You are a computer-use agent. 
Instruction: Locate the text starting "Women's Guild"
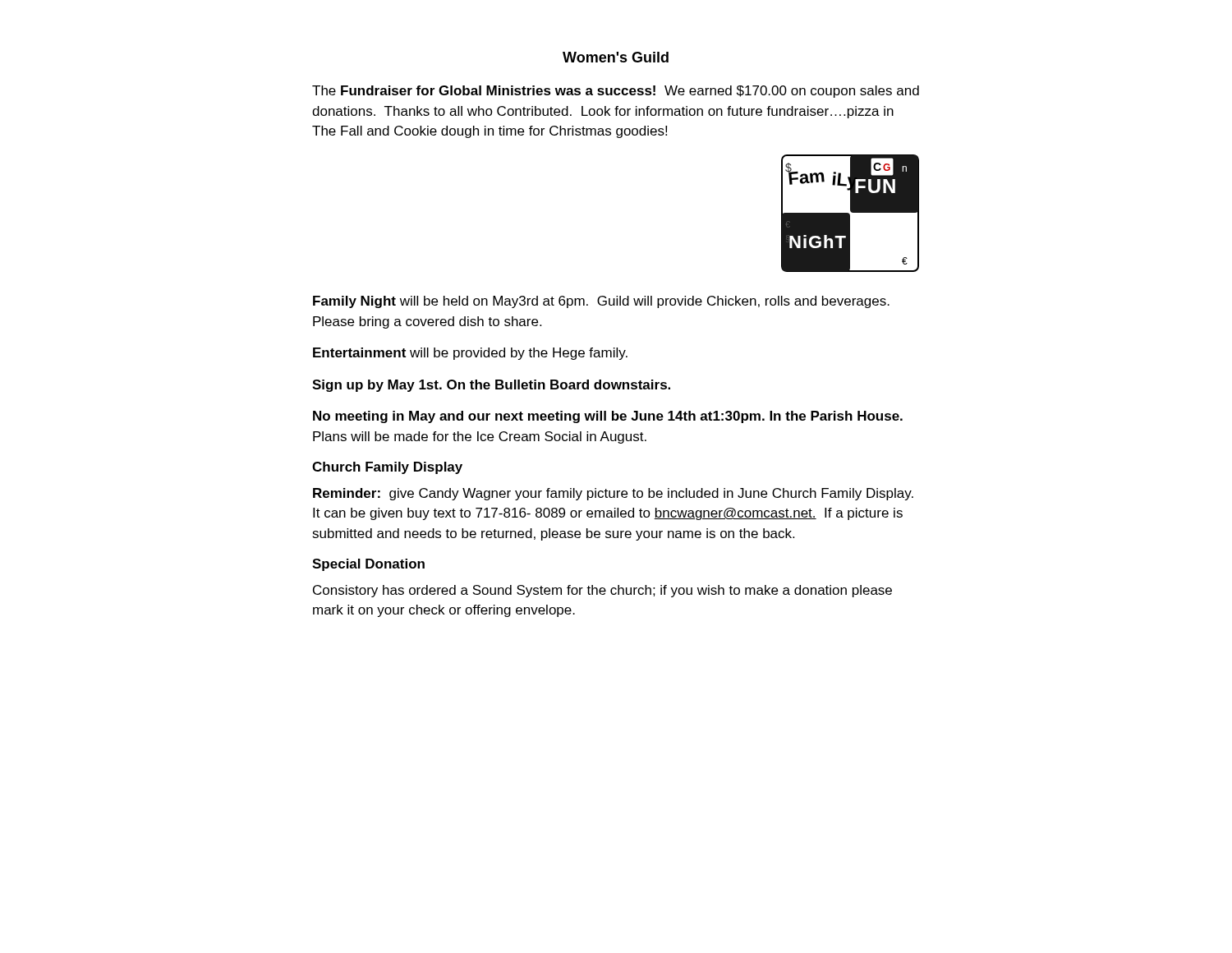click(x=616, y=58)
